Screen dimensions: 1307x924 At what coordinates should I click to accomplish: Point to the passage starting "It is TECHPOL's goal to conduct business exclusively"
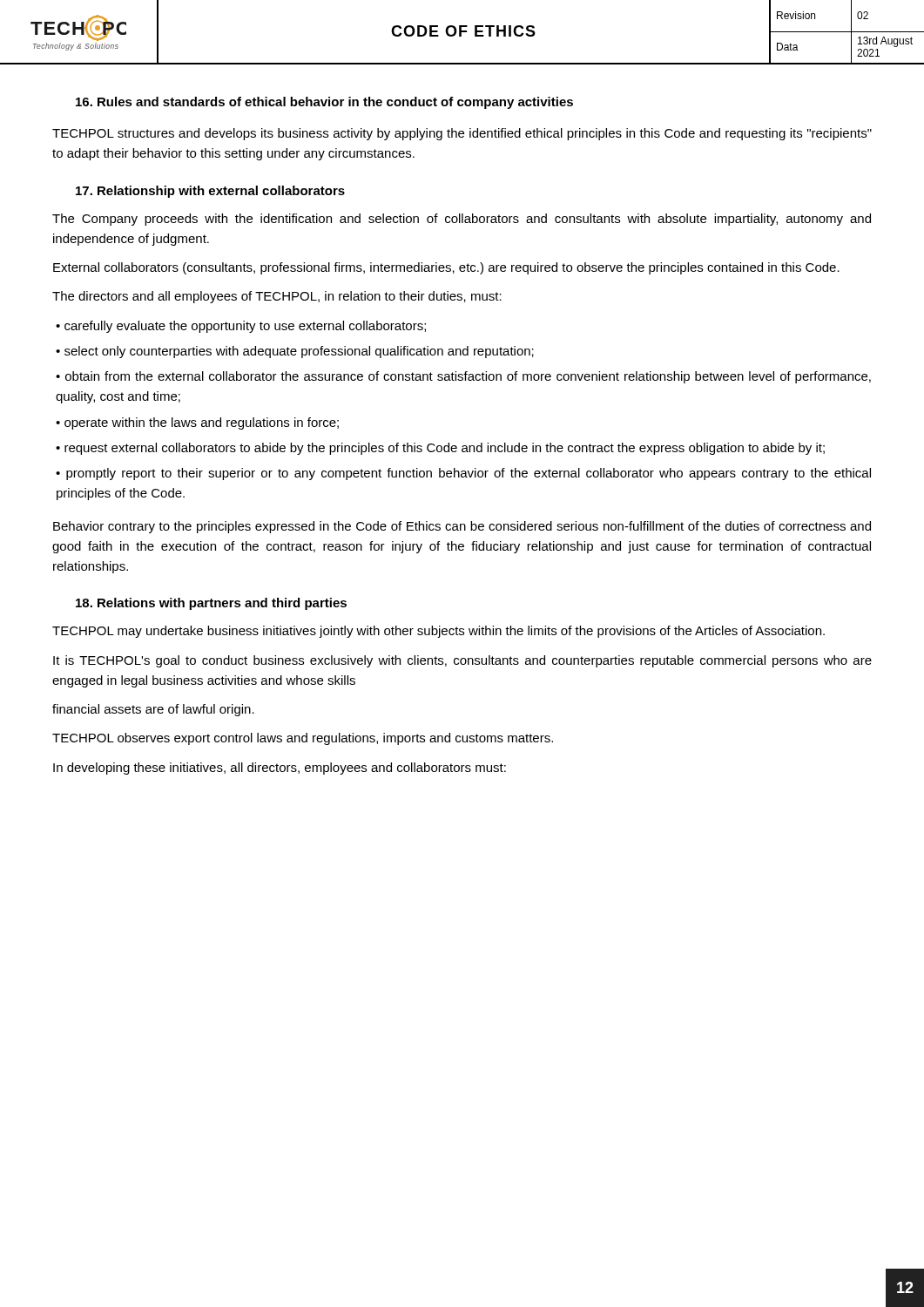click(462, 670)
